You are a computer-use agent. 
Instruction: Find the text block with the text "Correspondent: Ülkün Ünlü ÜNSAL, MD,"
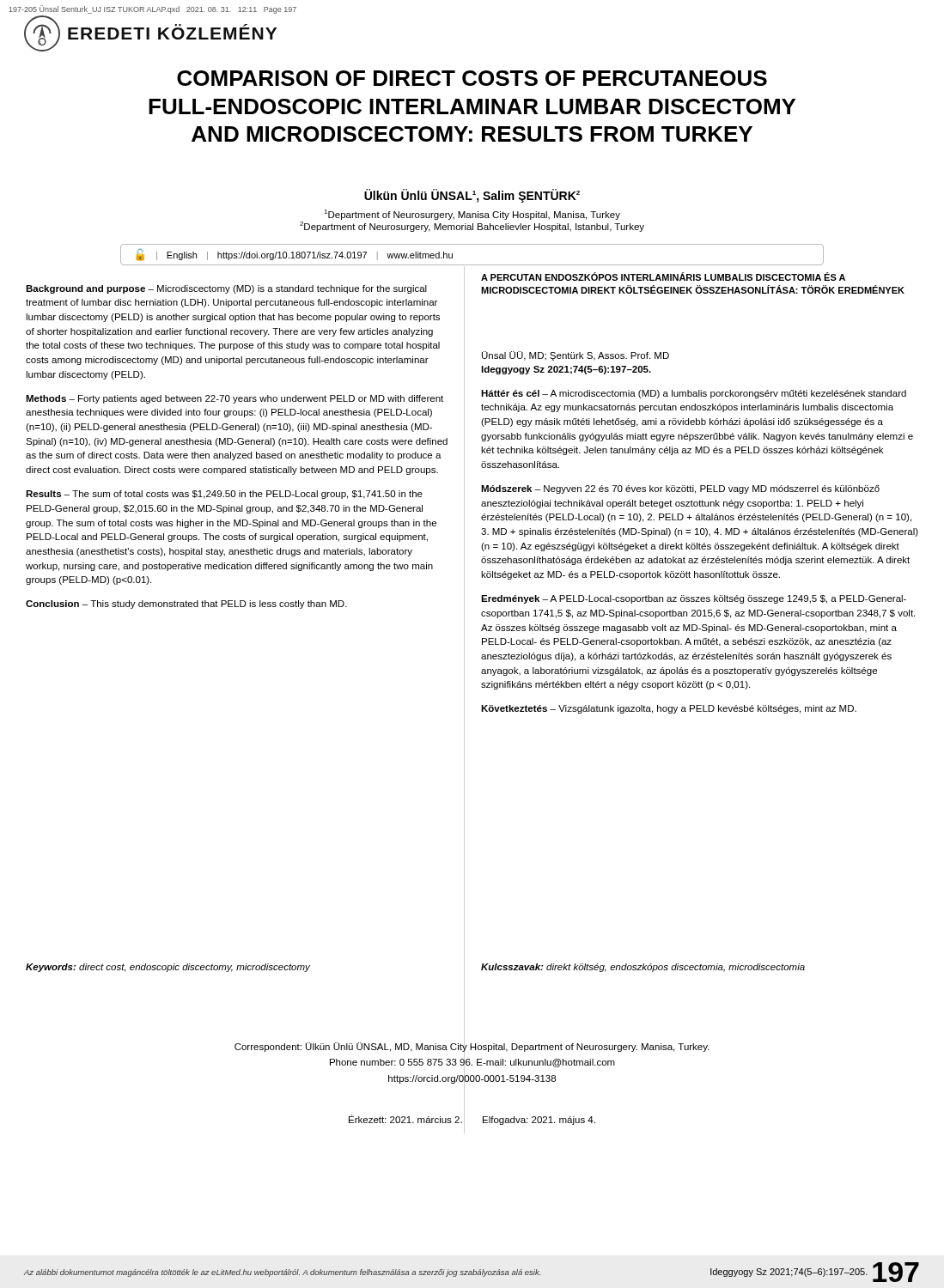472,1063
